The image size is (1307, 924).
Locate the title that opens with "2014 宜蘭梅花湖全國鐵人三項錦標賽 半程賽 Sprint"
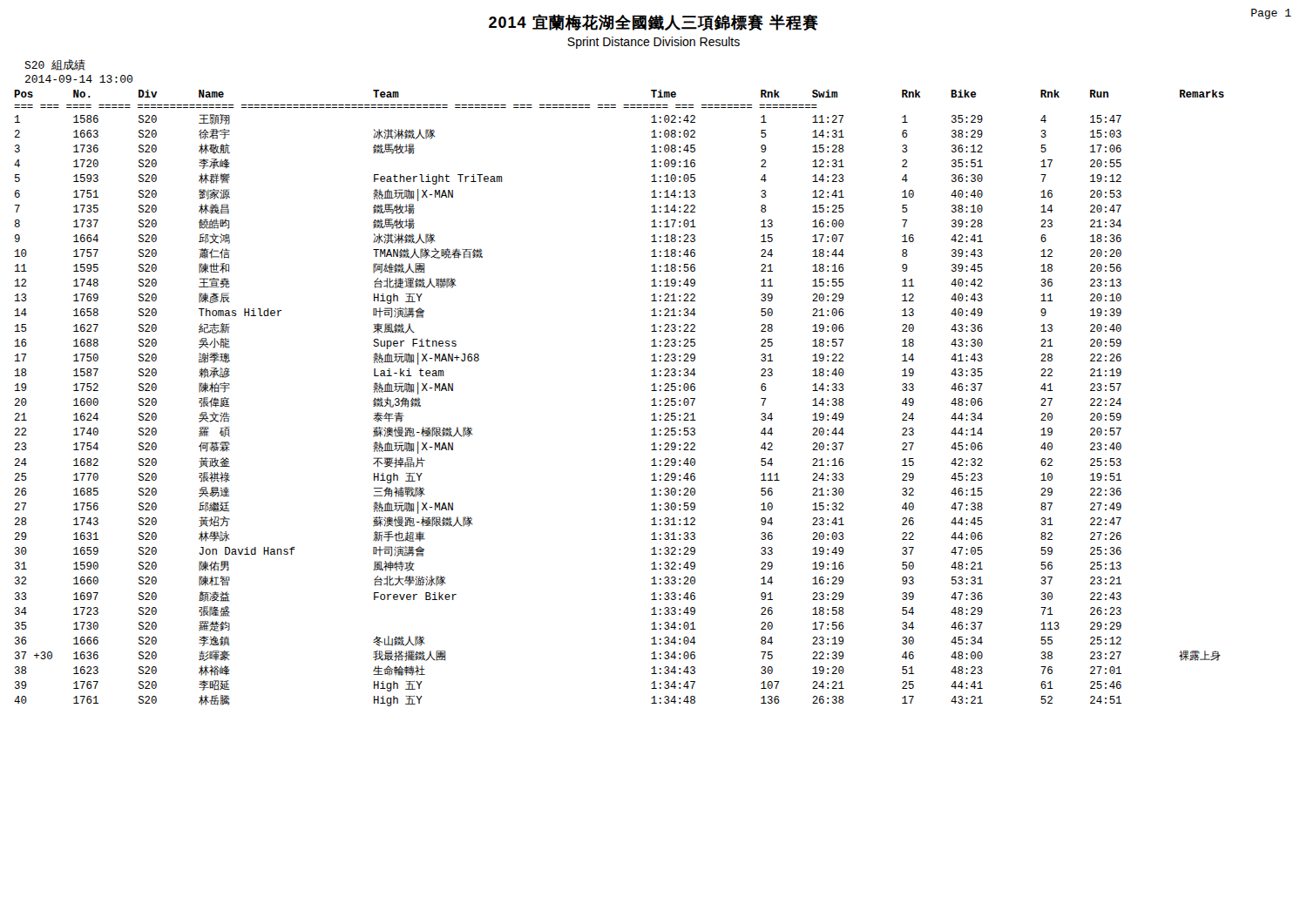pyautogui.click(x=654, y=30)
